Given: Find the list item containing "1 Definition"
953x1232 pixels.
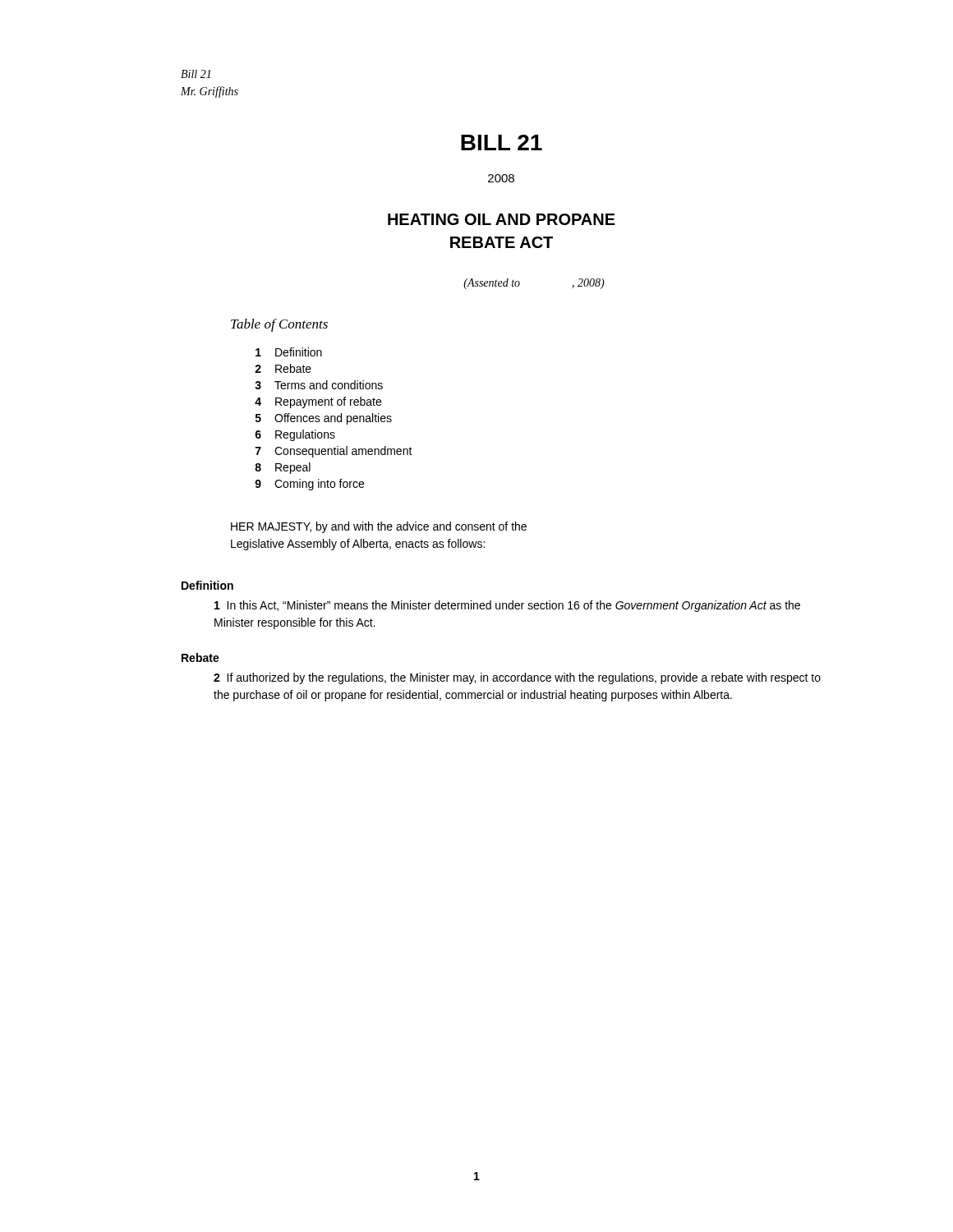Looking at the screenshot, I should [x=321, y=352].
